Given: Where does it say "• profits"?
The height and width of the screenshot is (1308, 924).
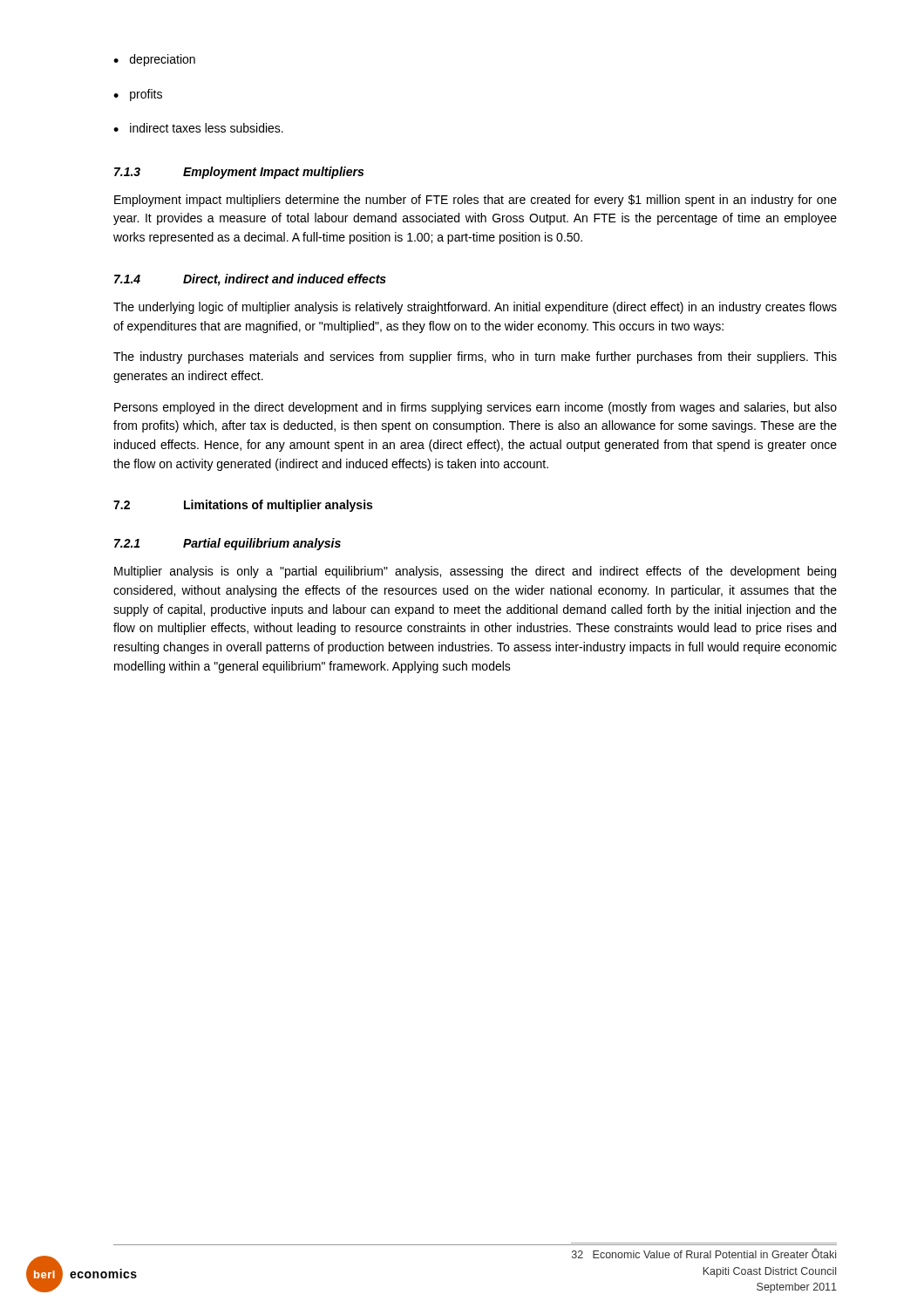Looking at the screenshot, I should tap(138, 96).
